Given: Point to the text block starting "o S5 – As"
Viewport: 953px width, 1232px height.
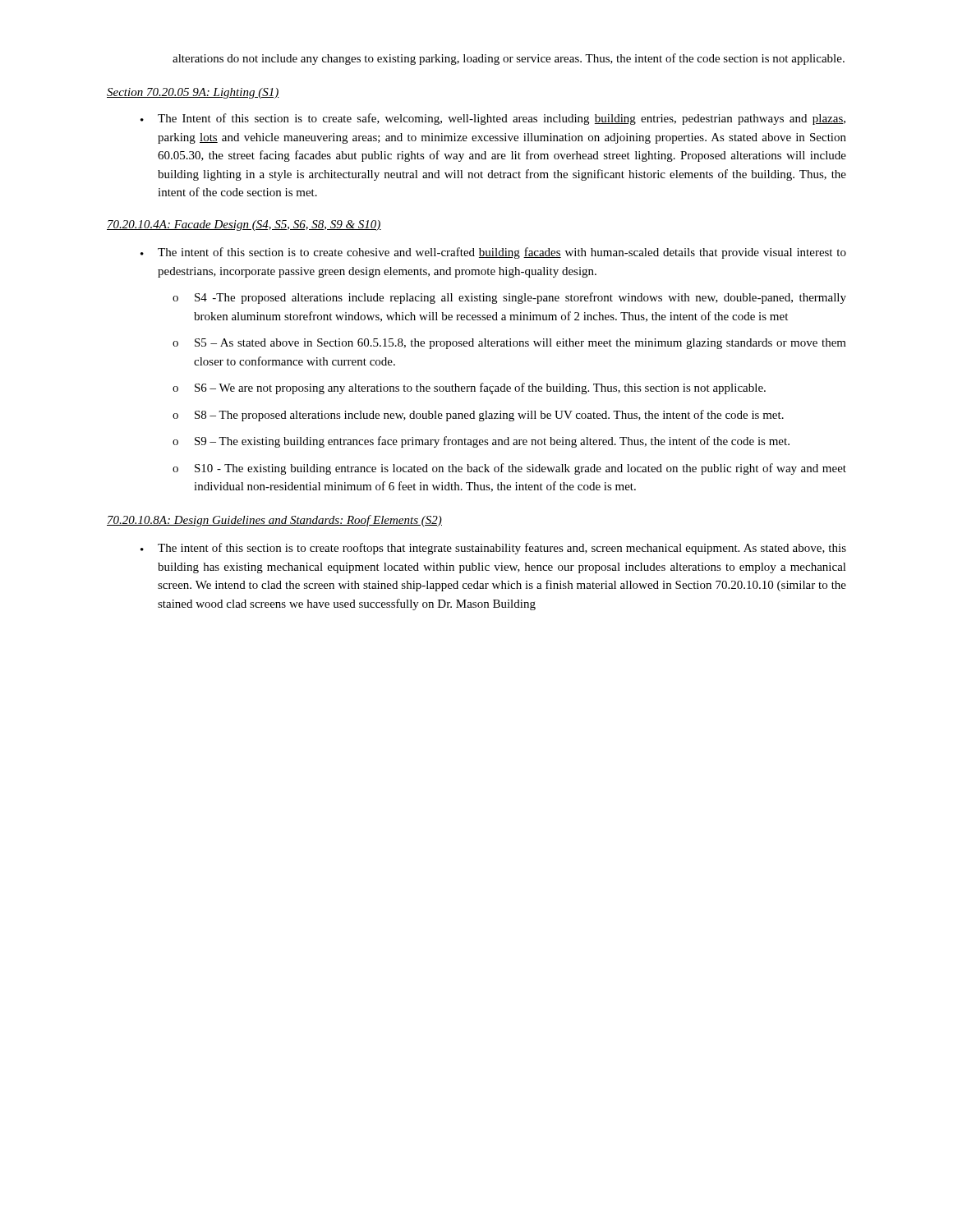Looking at the screenshot, I should click(x=509, y=352).
